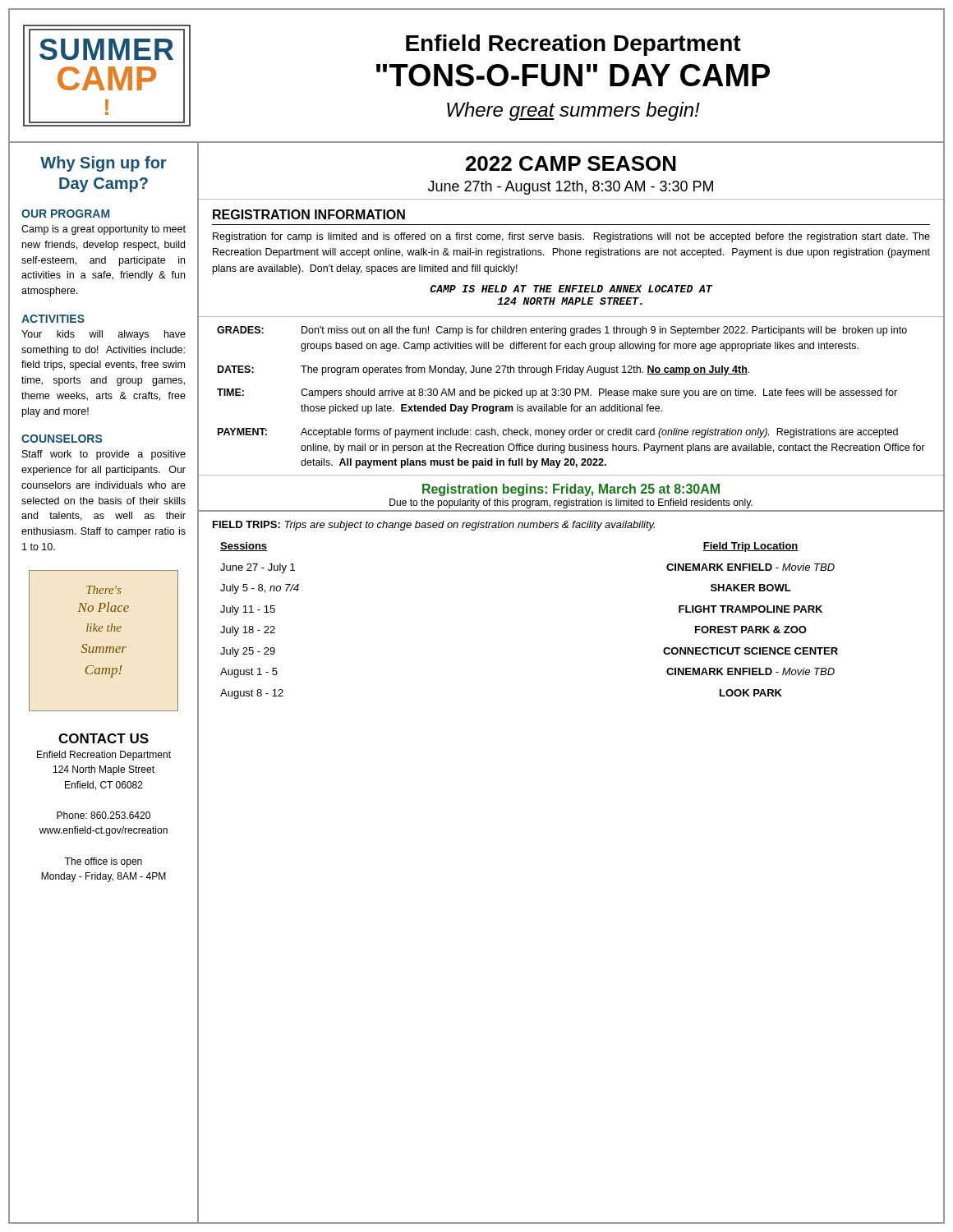
Task: Point to the element starting "Staff work to provide a positive experience"
Action: [103, 501]
